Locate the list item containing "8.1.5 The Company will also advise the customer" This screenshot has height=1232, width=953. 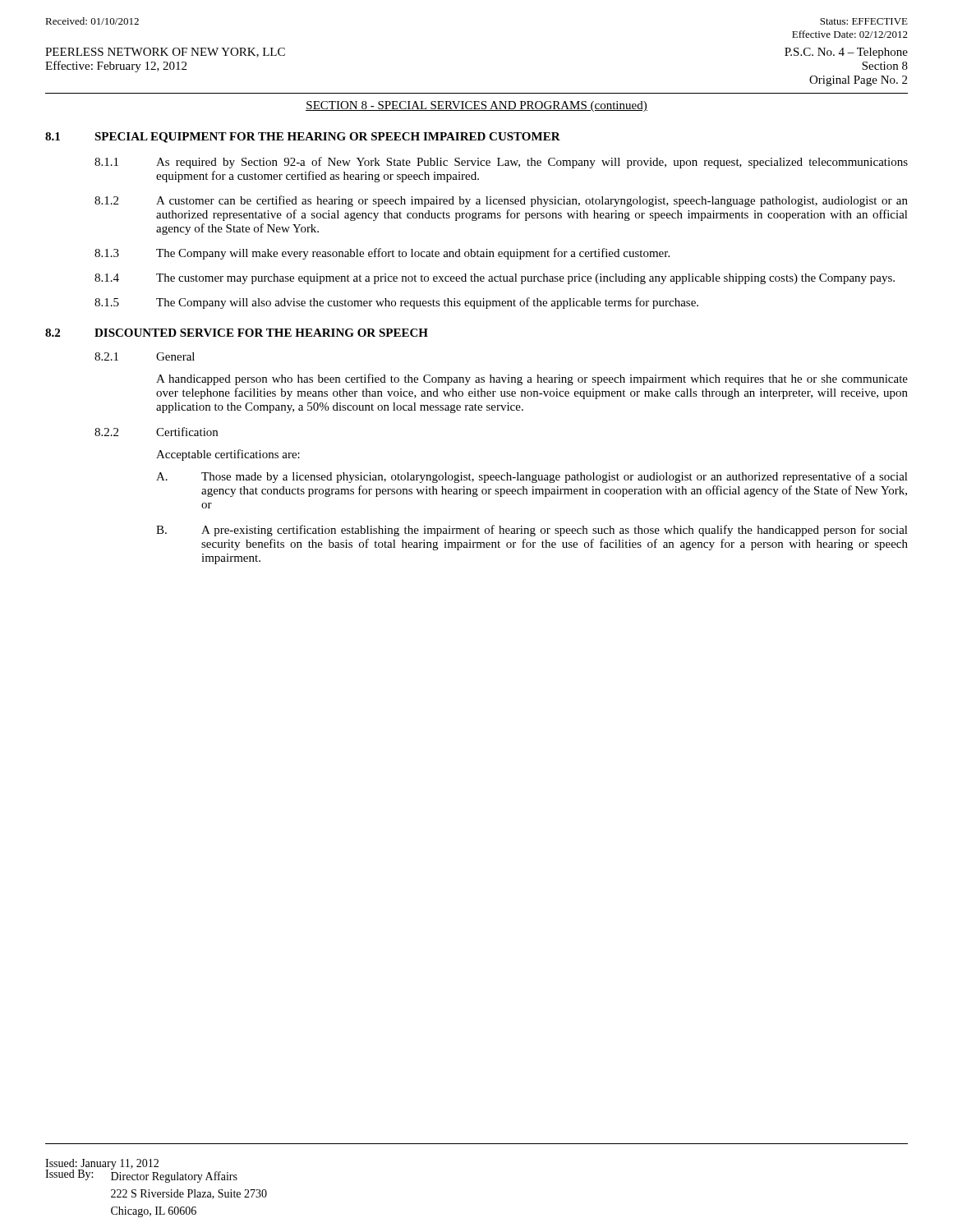(x=397, y=303)
